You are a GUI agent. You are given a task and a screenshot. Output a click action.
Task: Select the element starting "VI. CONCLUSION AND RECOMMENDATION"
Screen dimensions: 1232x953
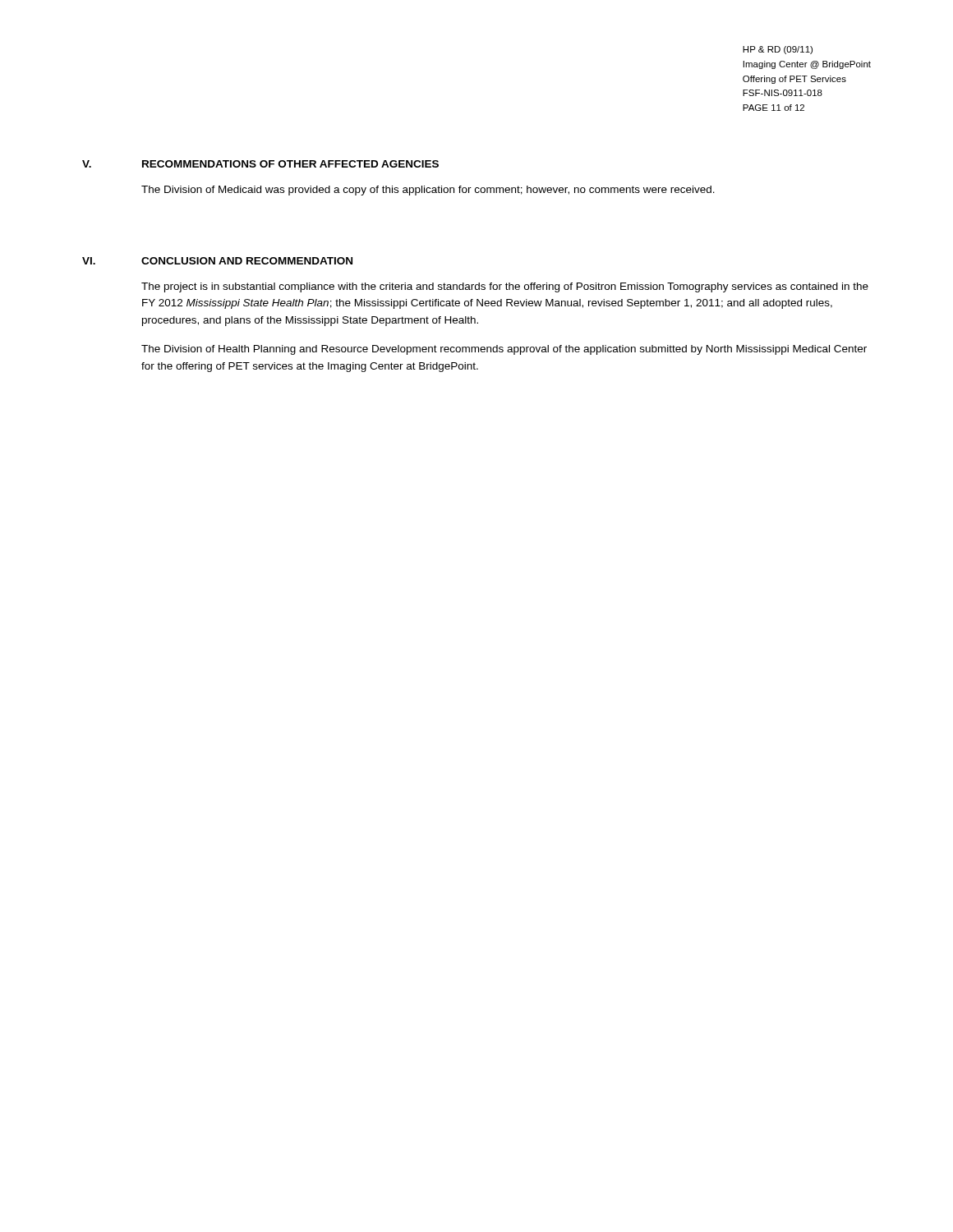(x=218, y=261)
